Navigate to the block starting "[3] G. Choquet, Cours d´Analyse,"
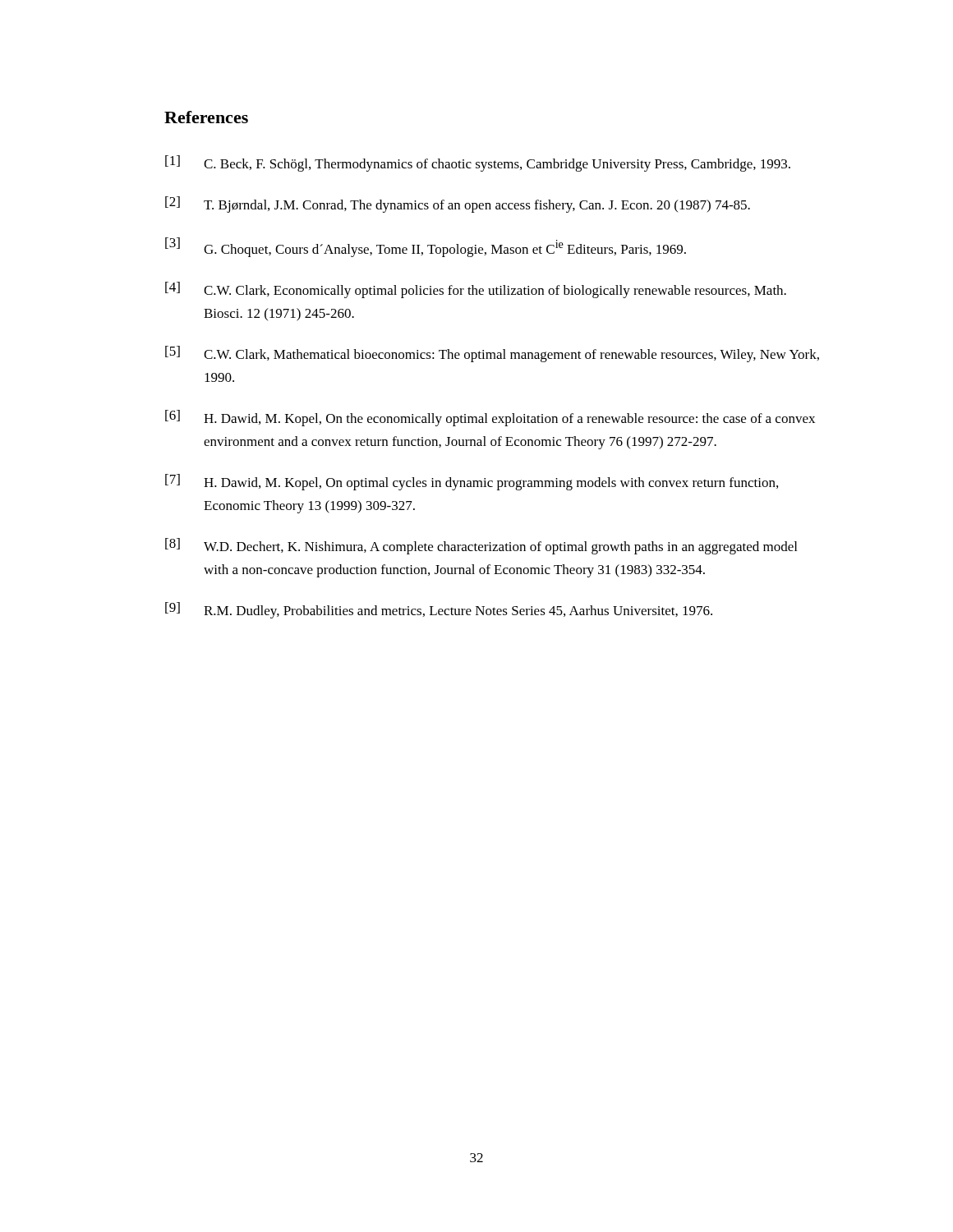953x1232 pixels. tap(426, 248)
